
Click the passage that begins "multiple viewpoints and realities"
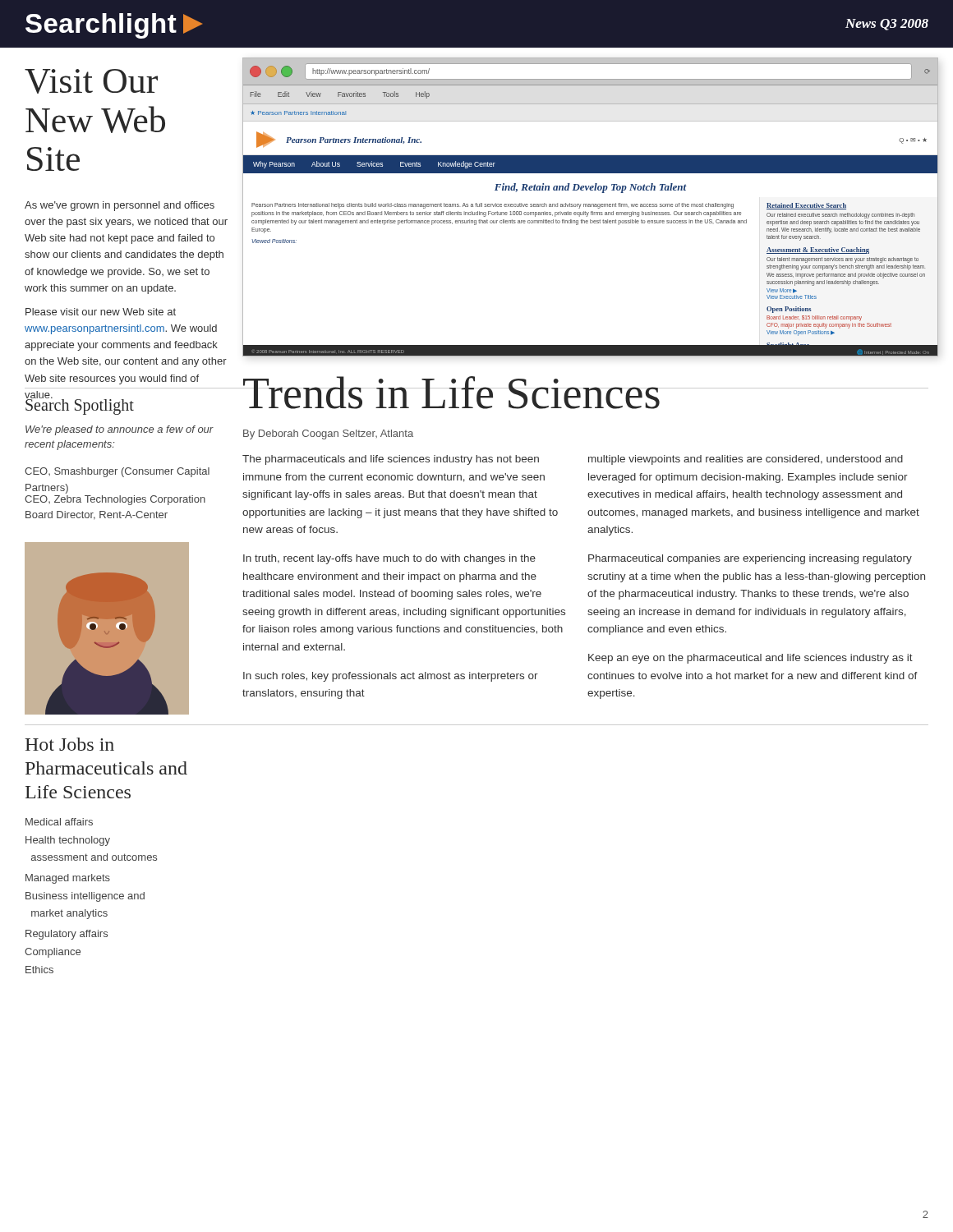coord(760,576)
